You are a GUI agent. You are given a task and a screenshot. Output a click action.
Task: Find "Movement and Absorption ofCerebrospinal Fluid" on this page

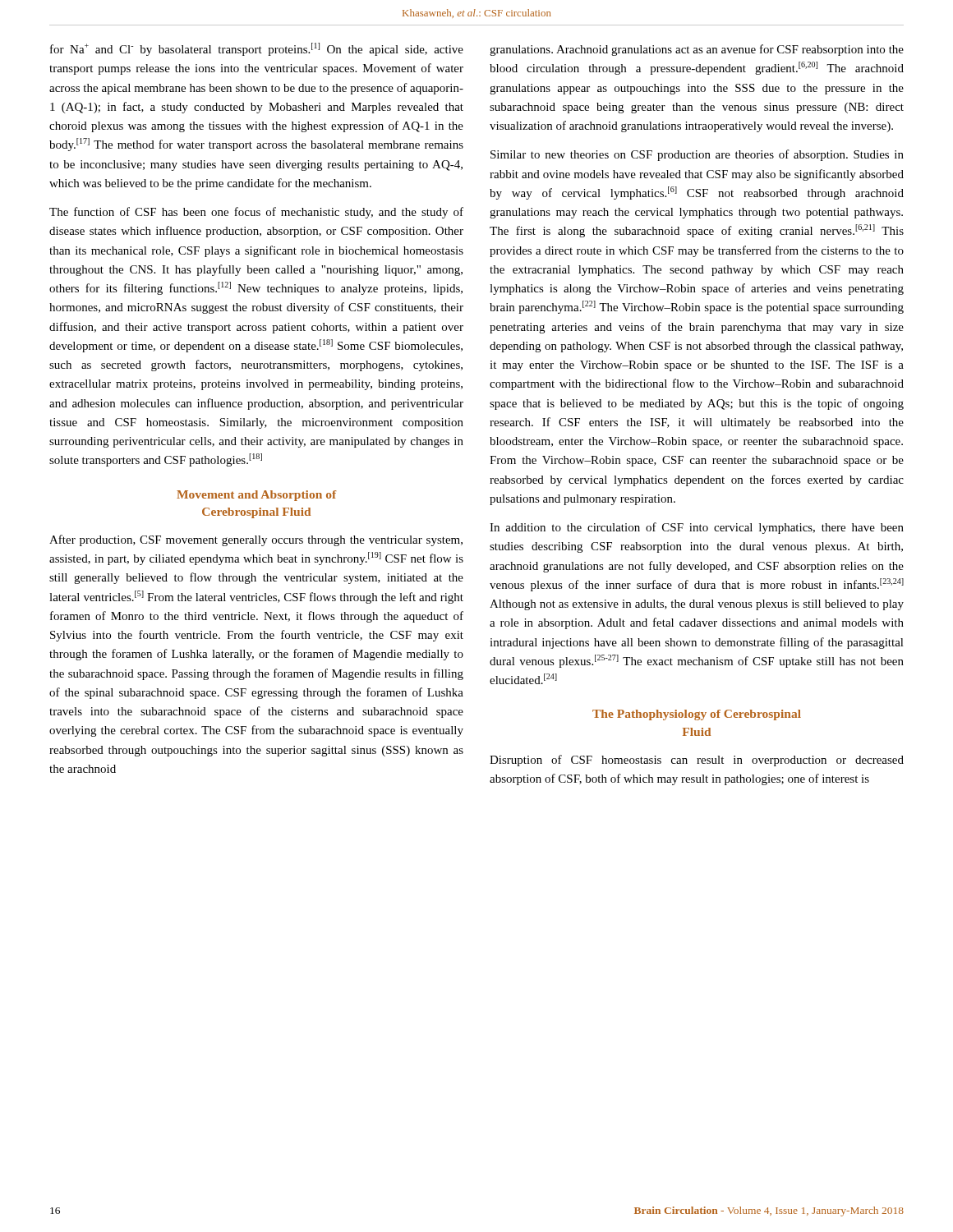pyautogui.click(x=256, y=503)
